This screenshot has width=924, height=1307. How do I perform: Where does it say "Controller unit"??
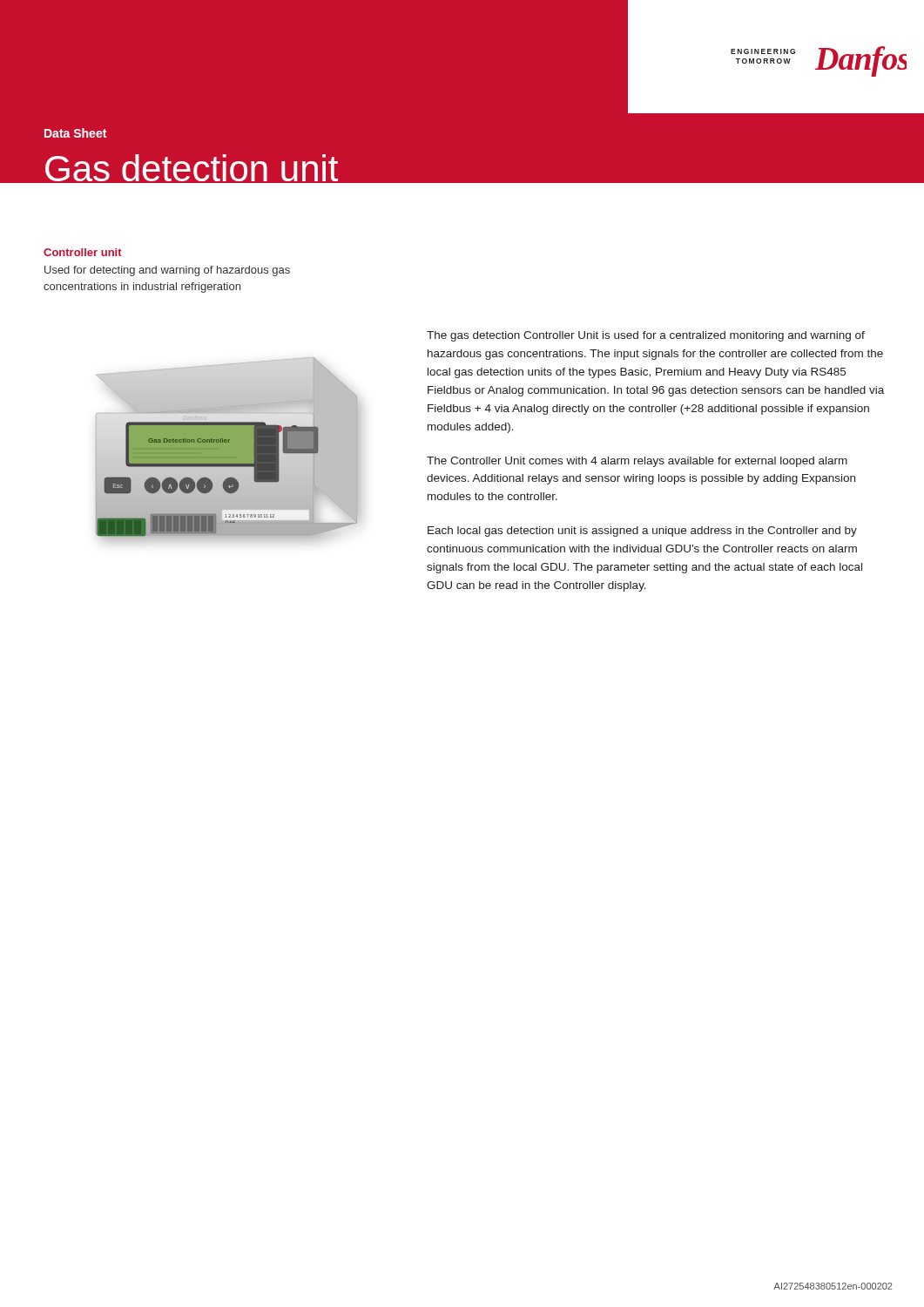83,252
